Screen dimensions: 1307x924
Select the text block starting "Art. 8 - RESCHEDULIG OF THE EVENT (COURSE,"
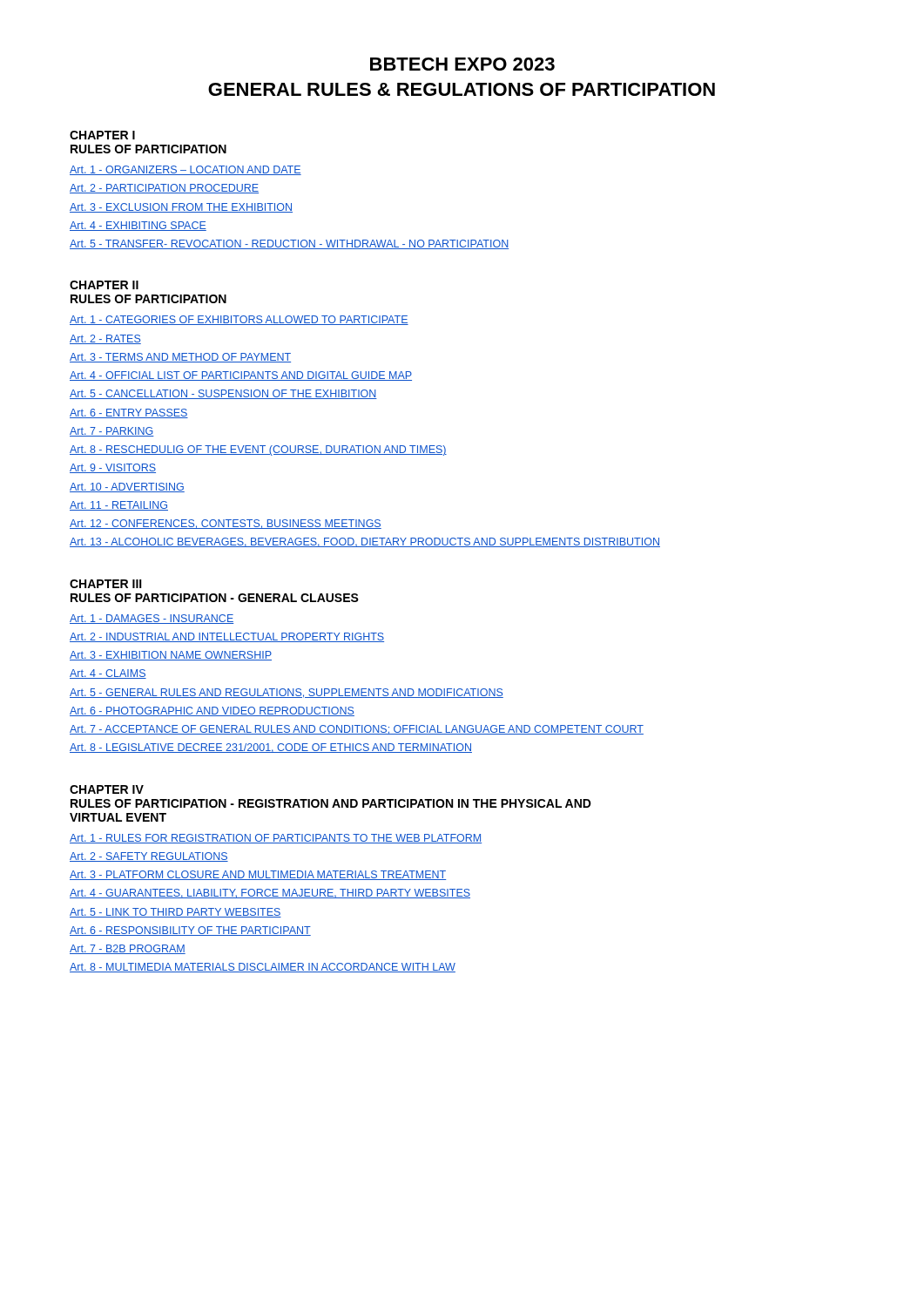tap(258, 450)
